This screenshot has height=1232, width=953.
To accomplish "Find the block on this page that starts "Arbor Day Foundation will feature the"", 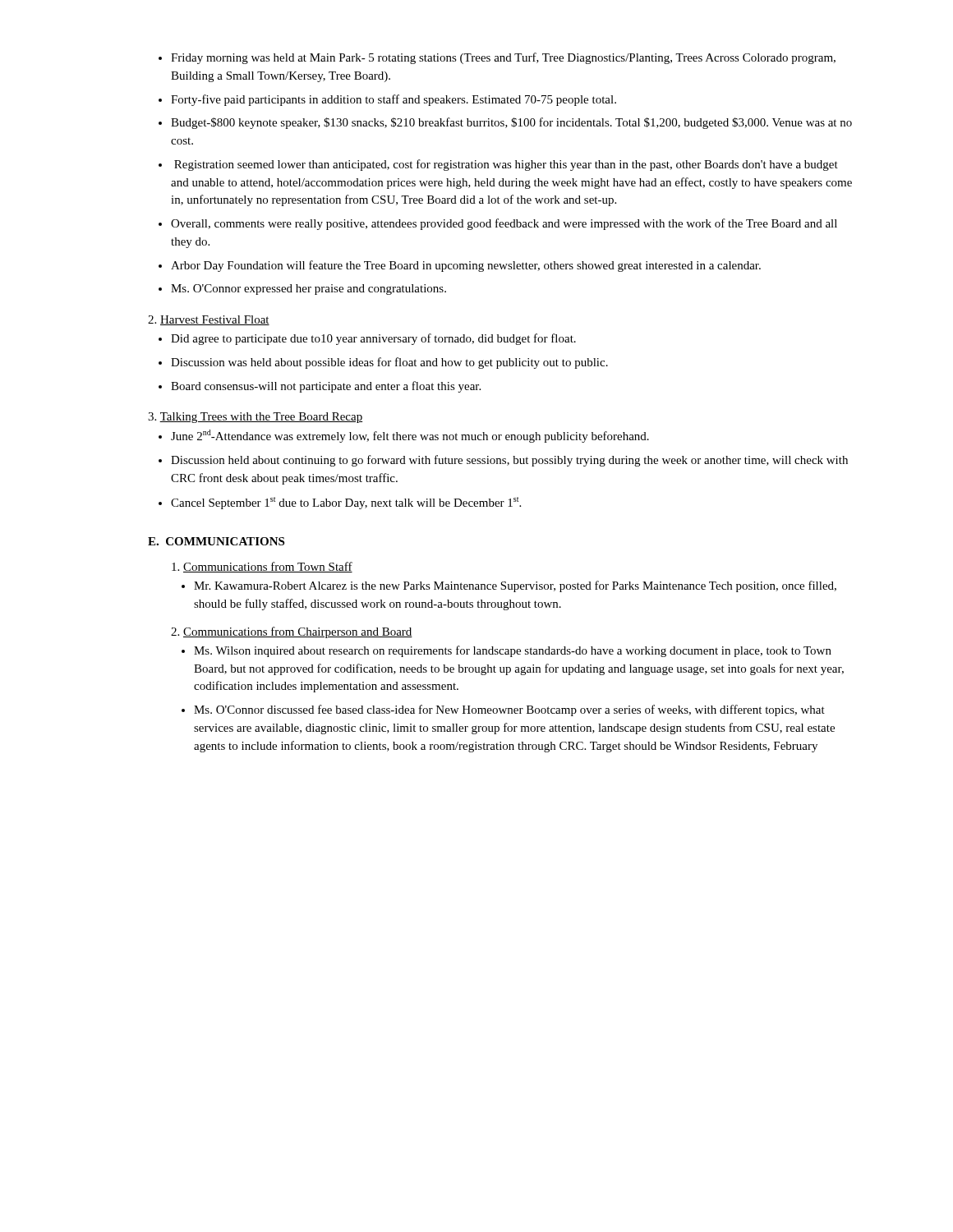I will pos(513,266).
